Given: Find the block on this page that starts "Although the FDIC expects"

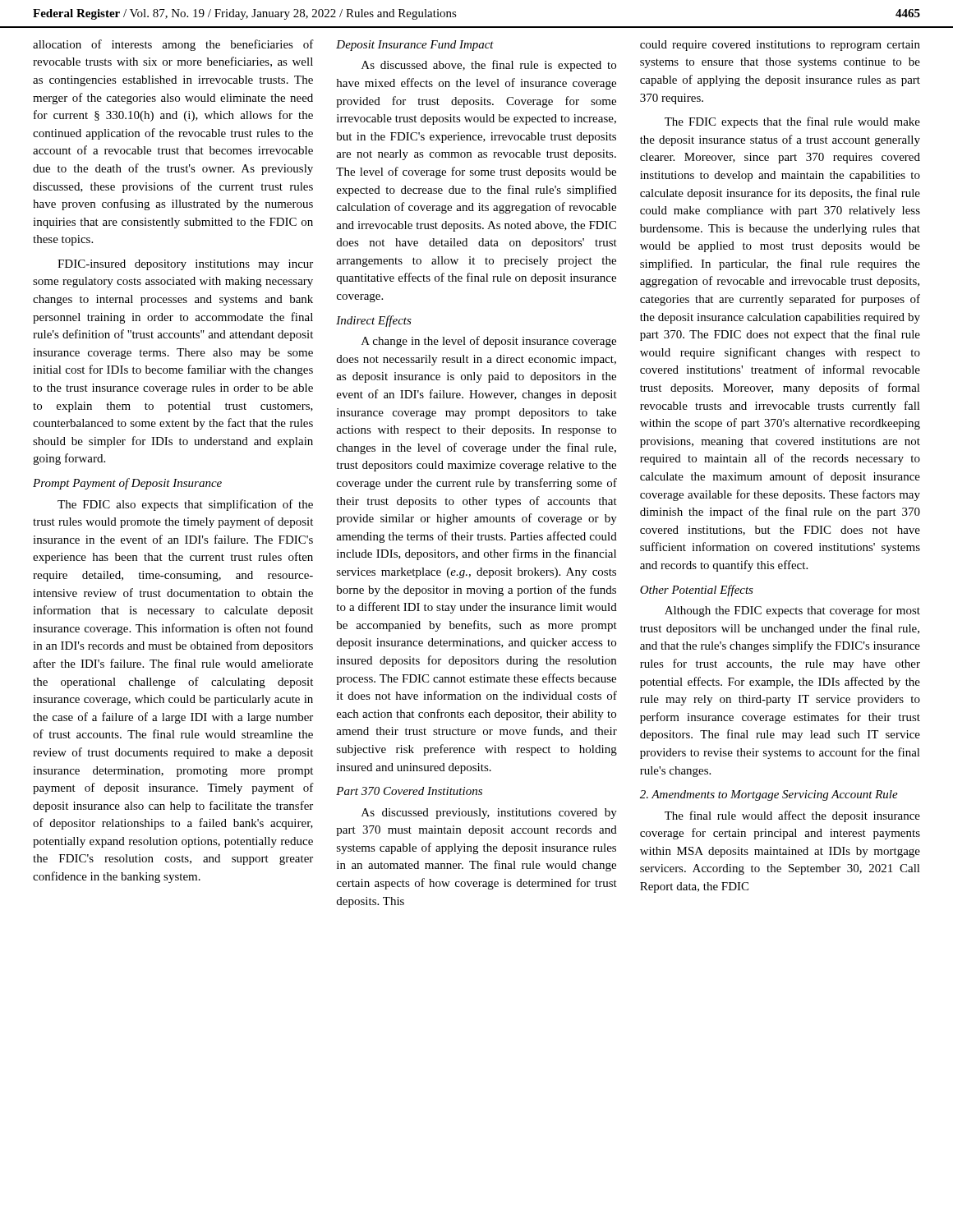Looking at the screenshot, I should tap(780, 691).
